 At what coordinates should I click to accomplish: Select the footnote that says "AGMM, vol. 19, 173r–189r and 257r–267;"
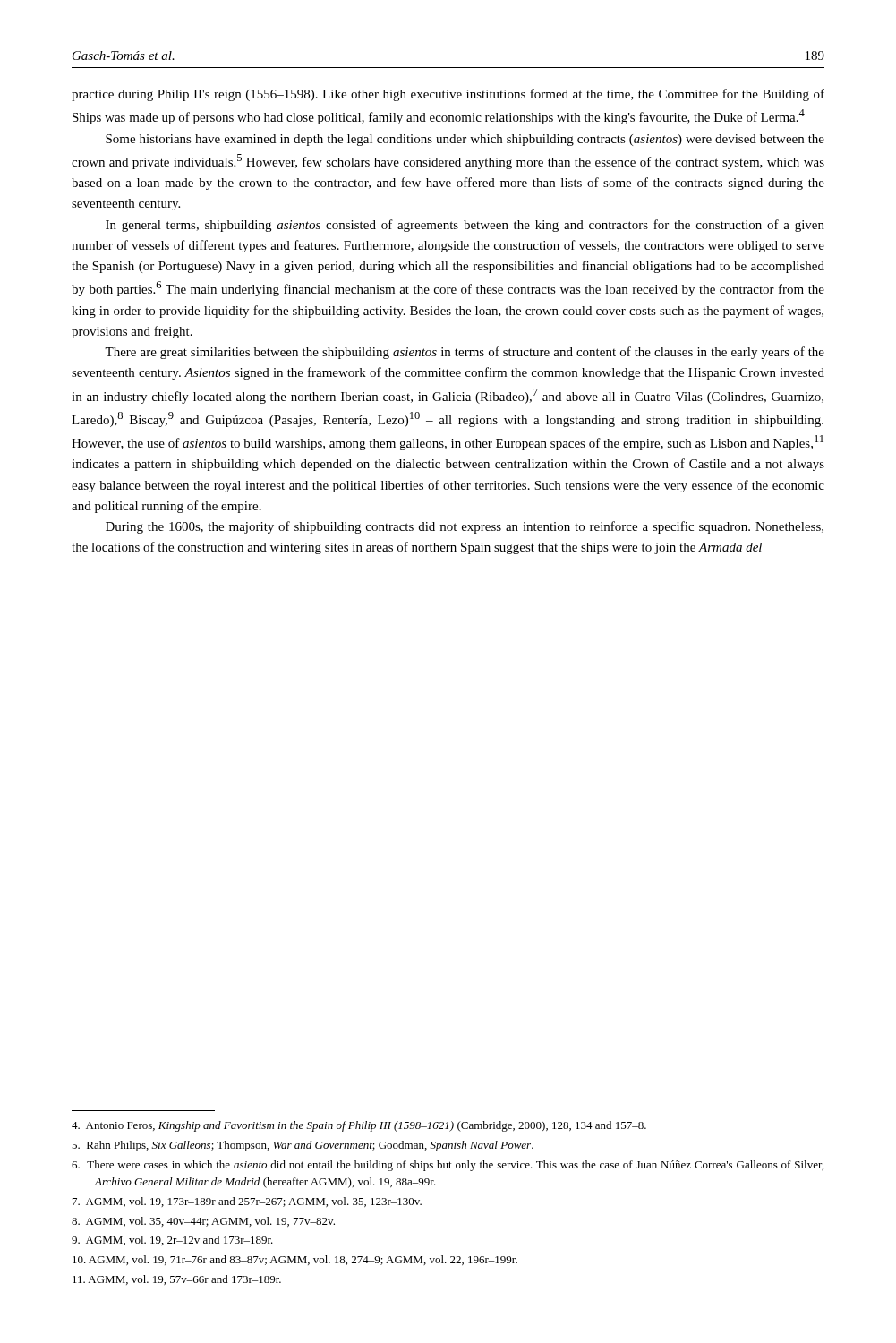247,1201
